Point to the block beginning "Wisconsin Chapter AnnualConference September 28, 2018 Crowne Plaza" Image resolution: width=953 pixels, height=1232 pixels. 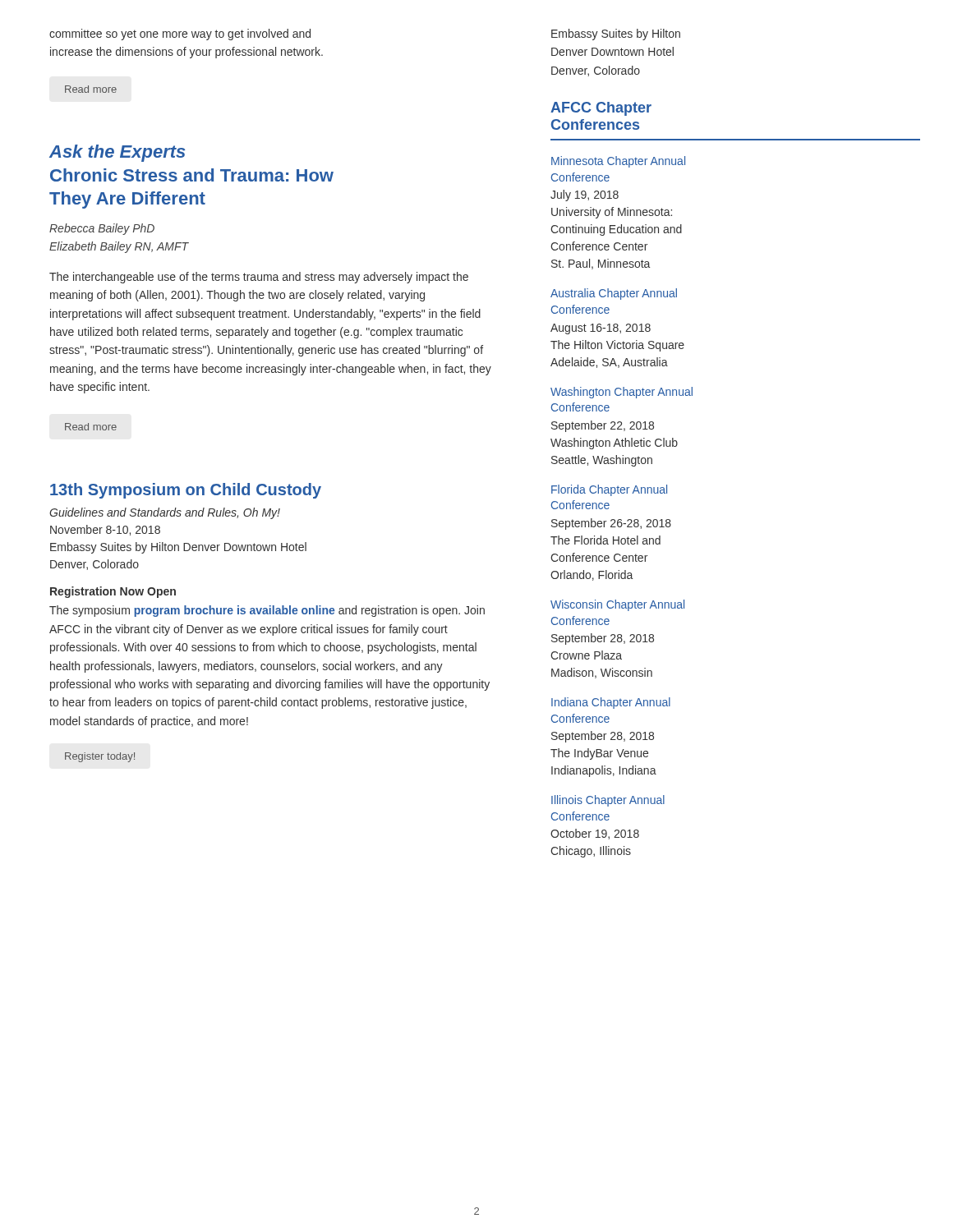617,605
